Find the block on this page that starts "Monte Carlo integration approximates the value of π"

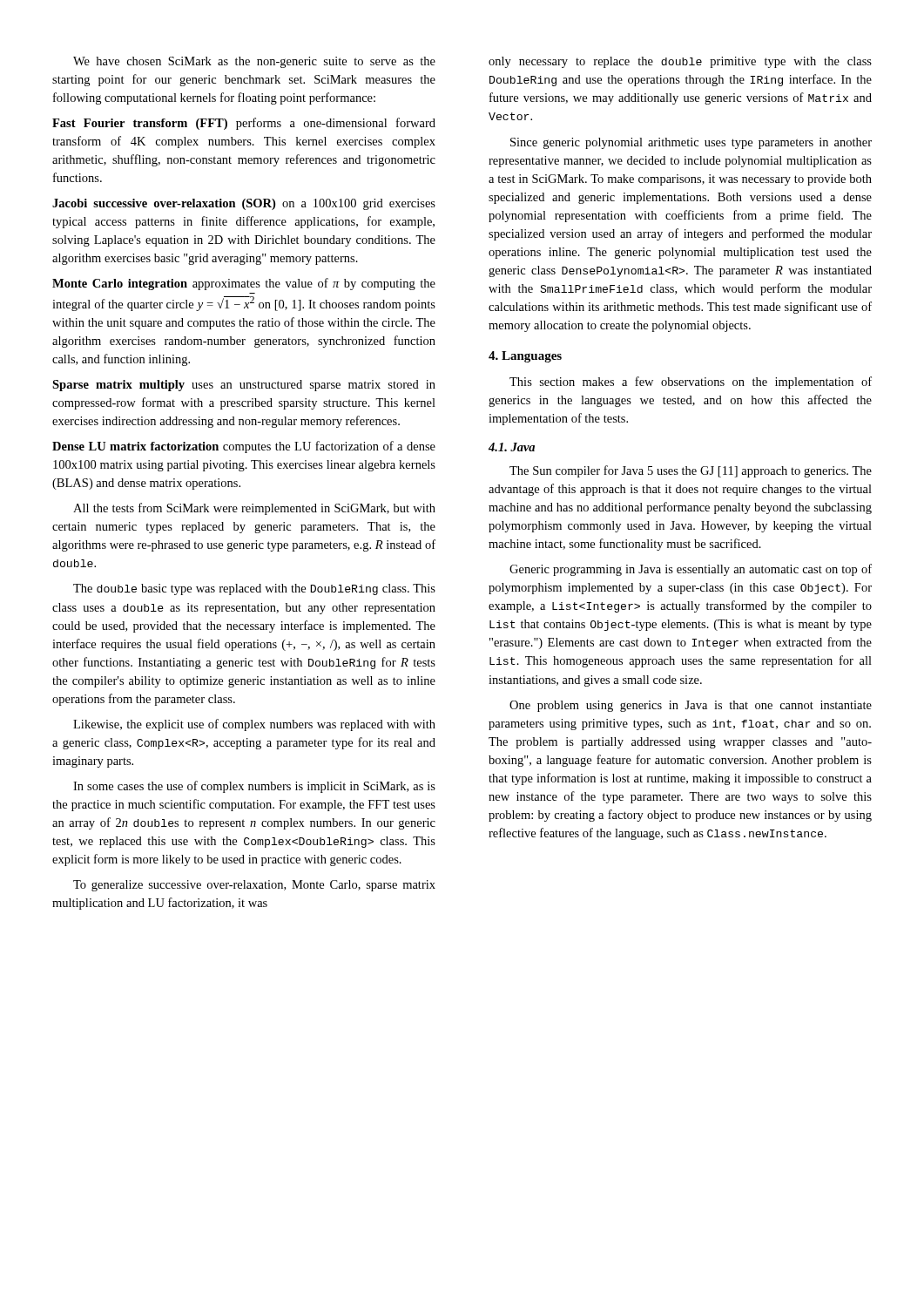244,322
